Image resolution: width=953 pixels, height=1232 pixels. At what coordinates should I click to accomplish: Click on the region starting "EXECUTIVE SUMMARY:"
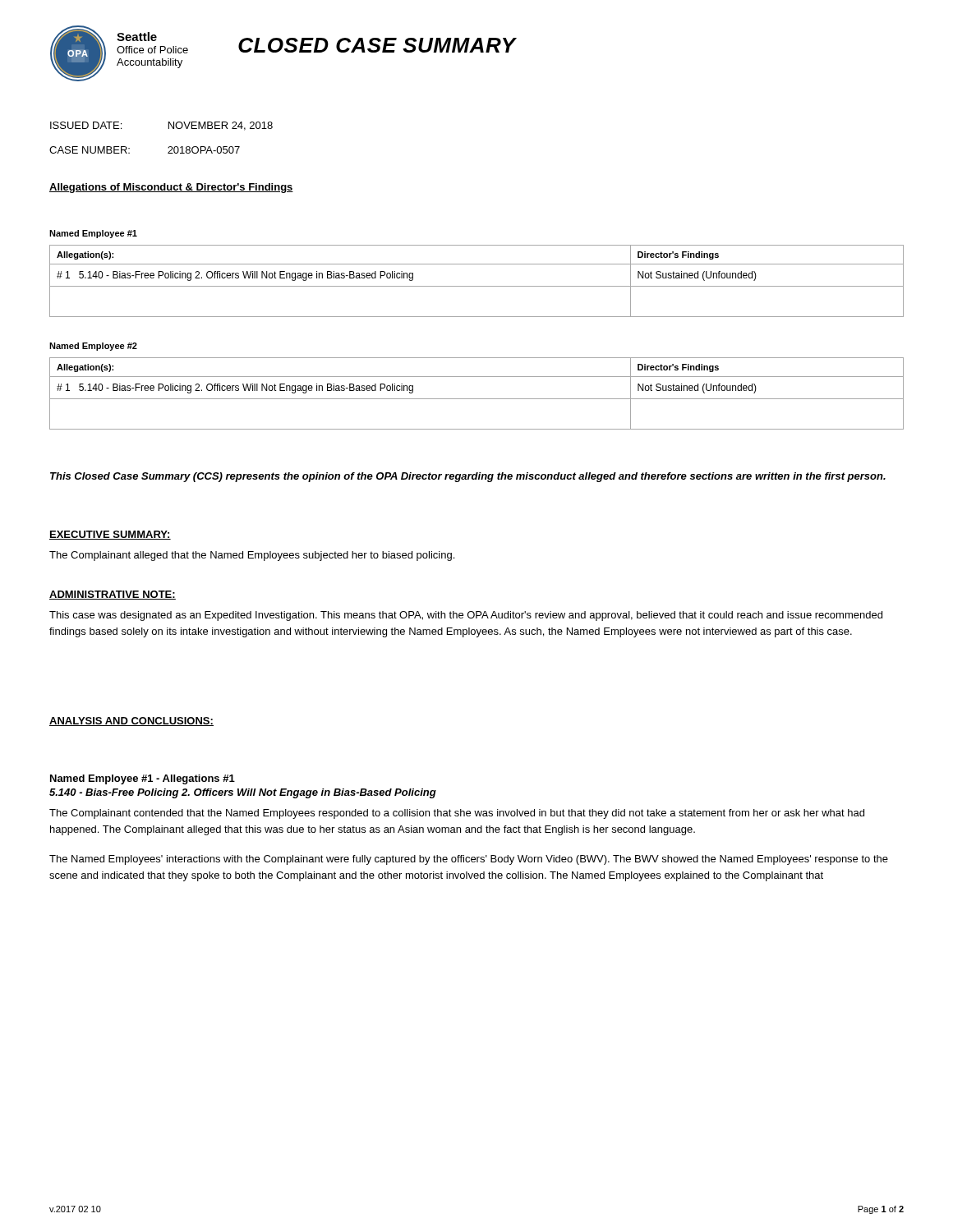coord(110,534)
